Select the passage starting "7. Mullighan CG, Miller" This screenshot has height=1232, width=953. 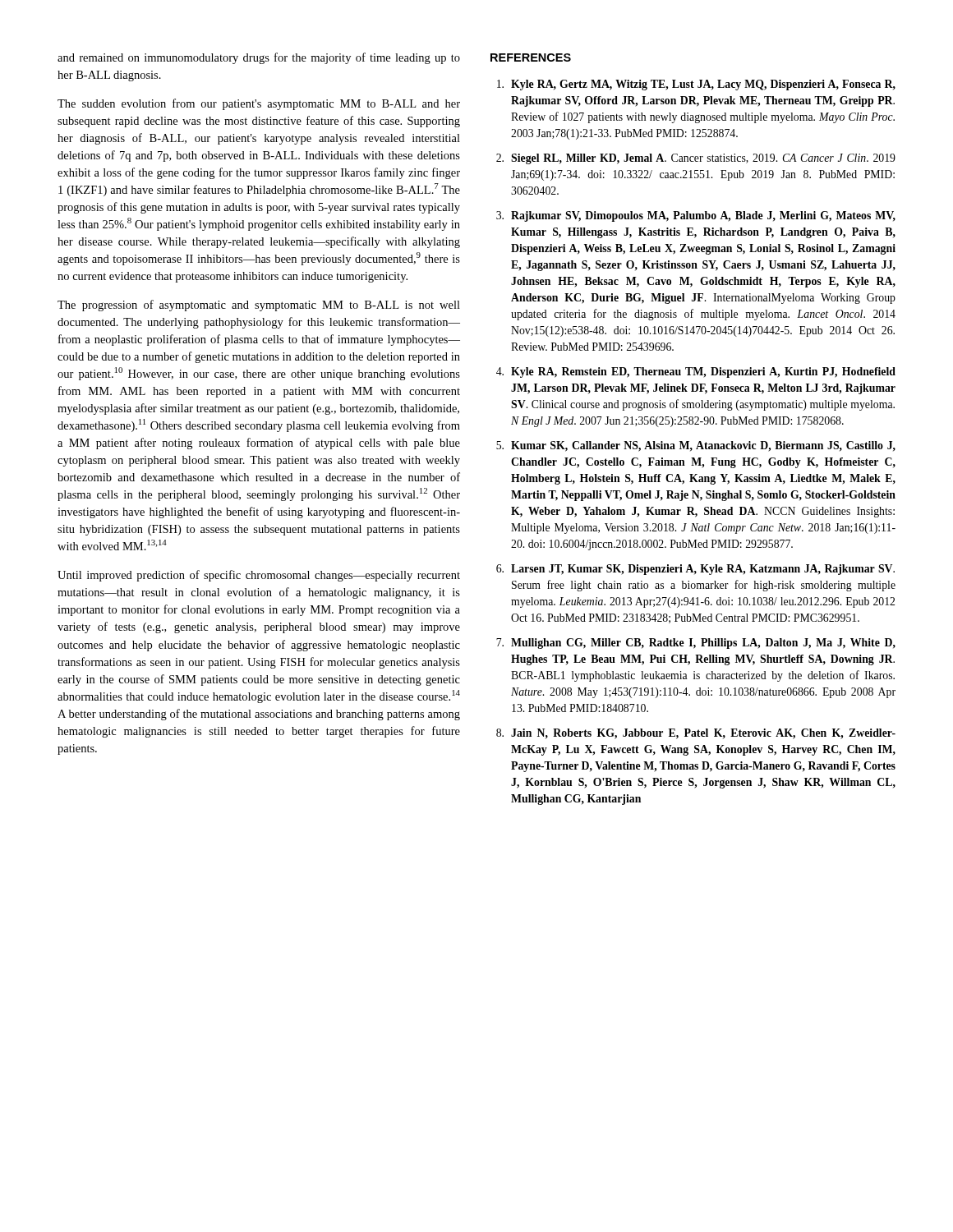click(693, 676)
